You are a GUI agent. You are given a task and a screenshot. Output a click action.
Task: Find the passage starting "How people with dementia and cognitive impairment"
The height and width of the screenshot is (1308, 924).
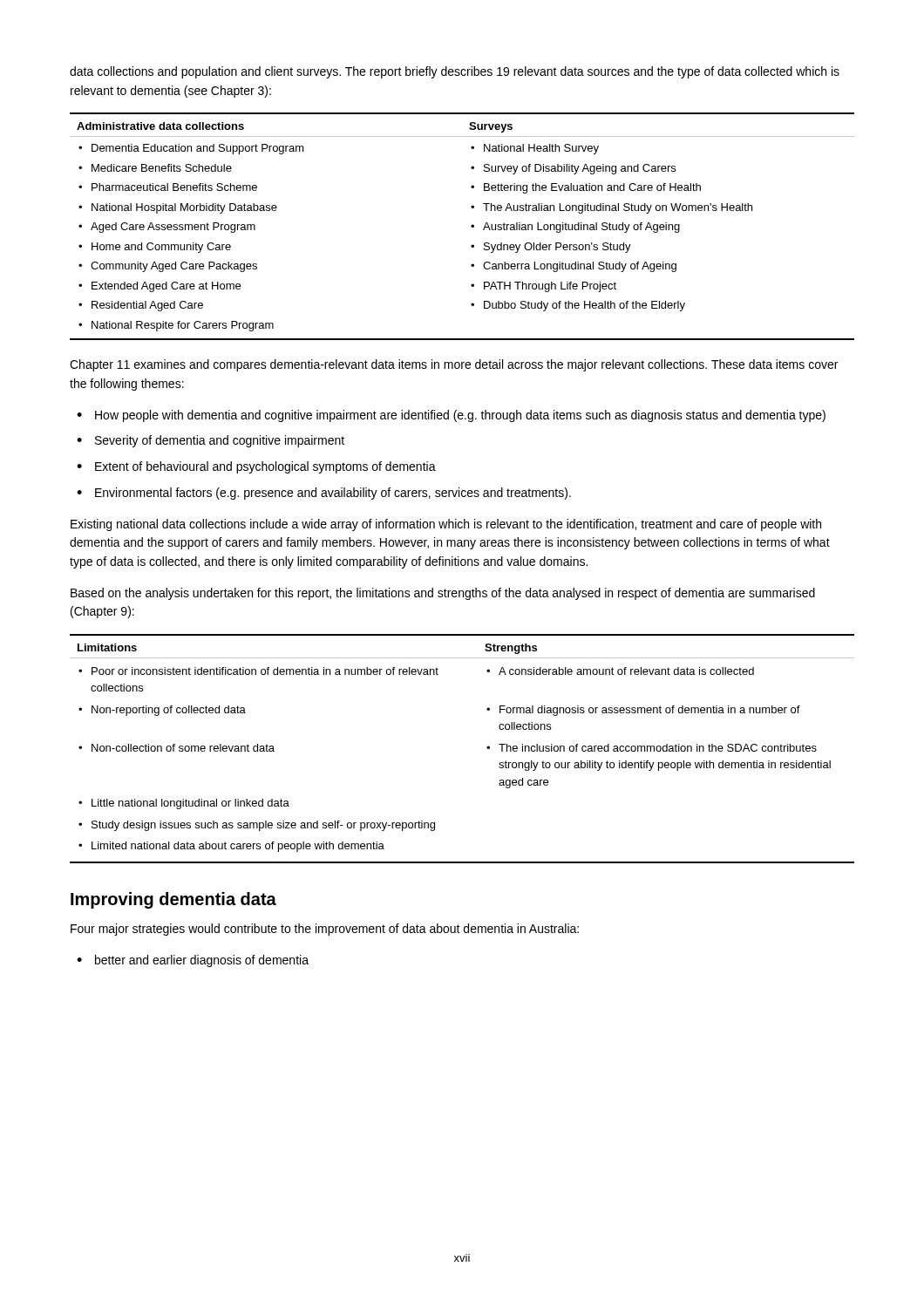[x=460, y=415]
